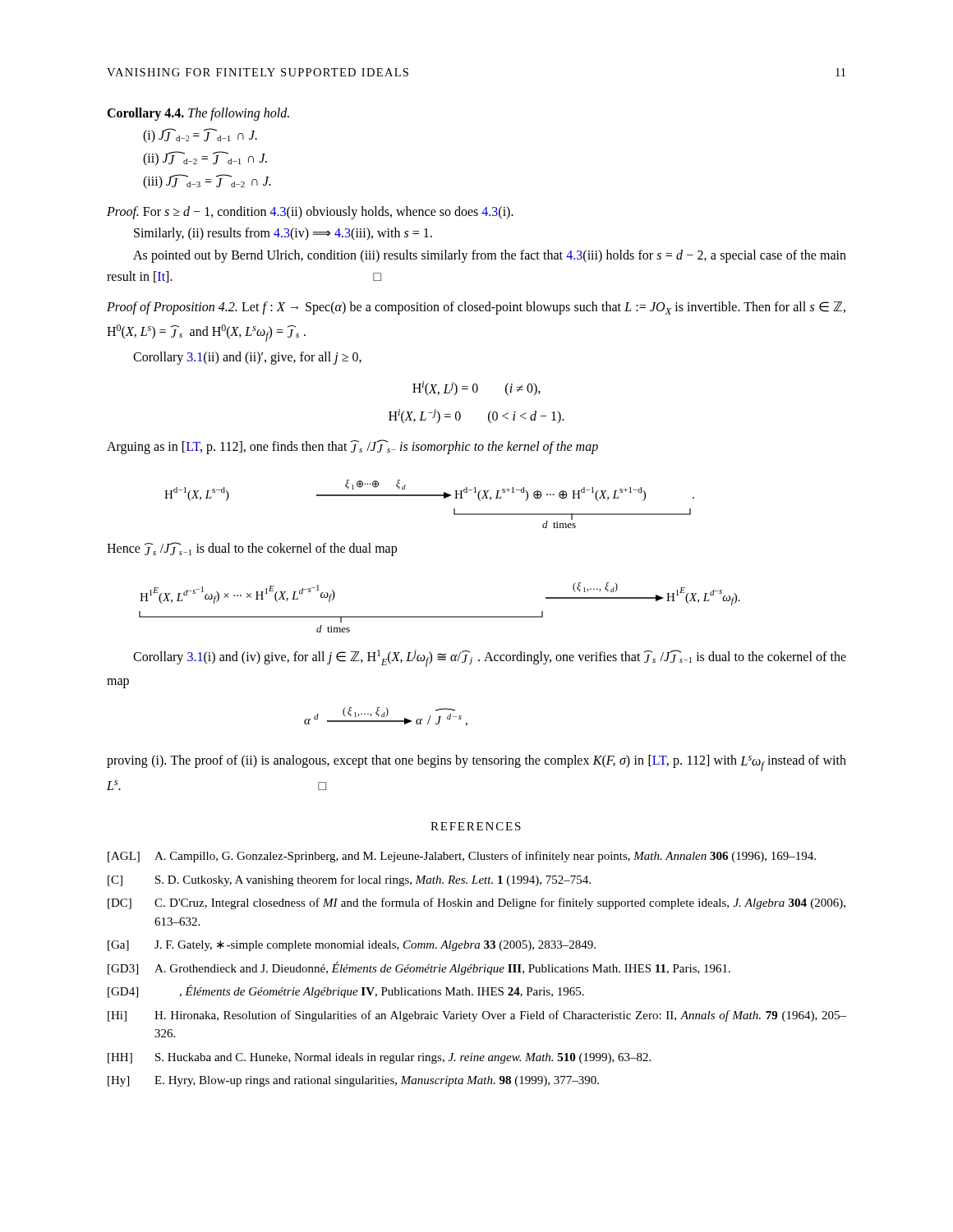Navigate to the passage starting "α d ( ξ 1"

coord(476,721)
